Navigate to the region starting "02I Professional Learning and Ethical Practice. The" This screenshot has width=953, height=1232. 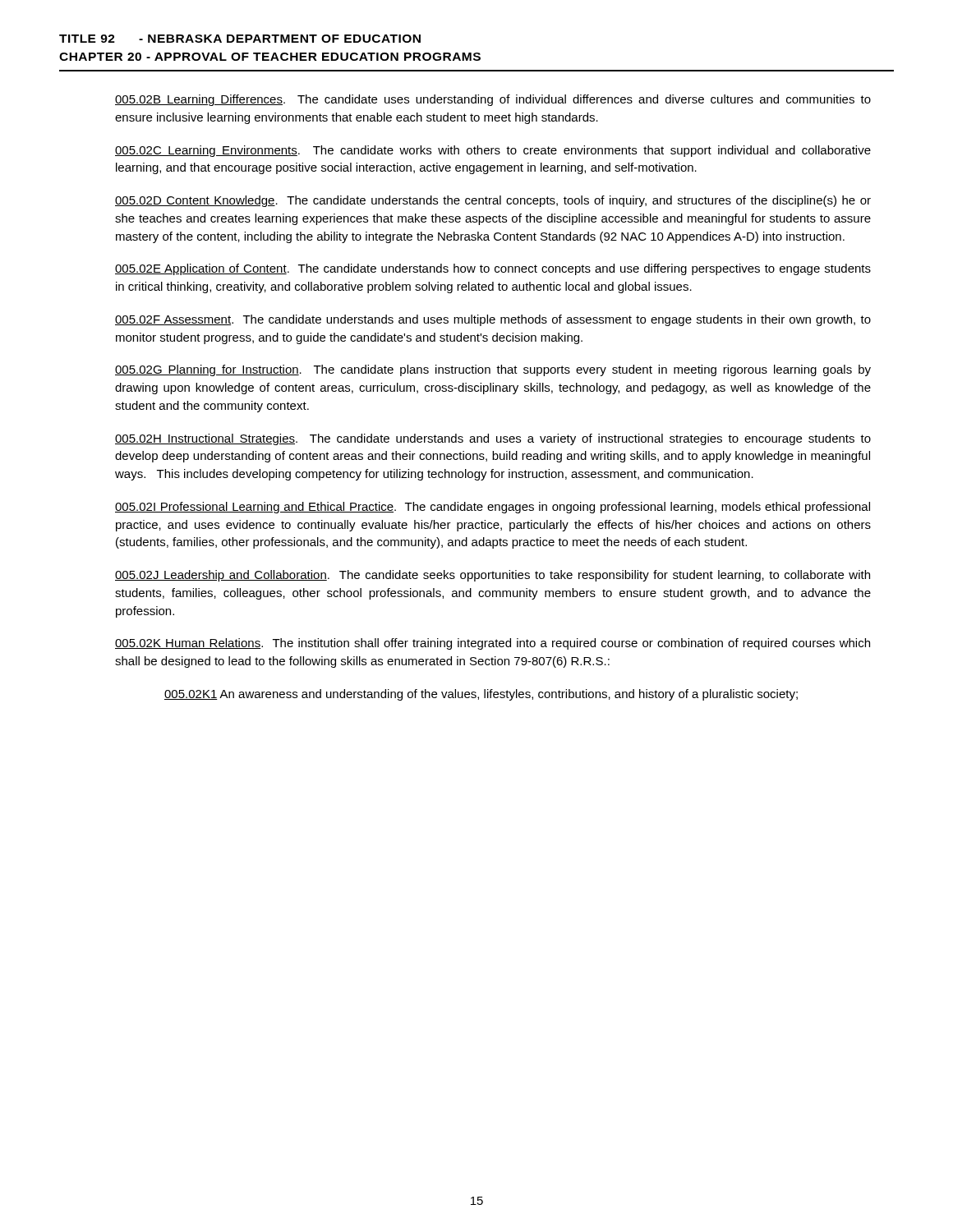point(493,524)
